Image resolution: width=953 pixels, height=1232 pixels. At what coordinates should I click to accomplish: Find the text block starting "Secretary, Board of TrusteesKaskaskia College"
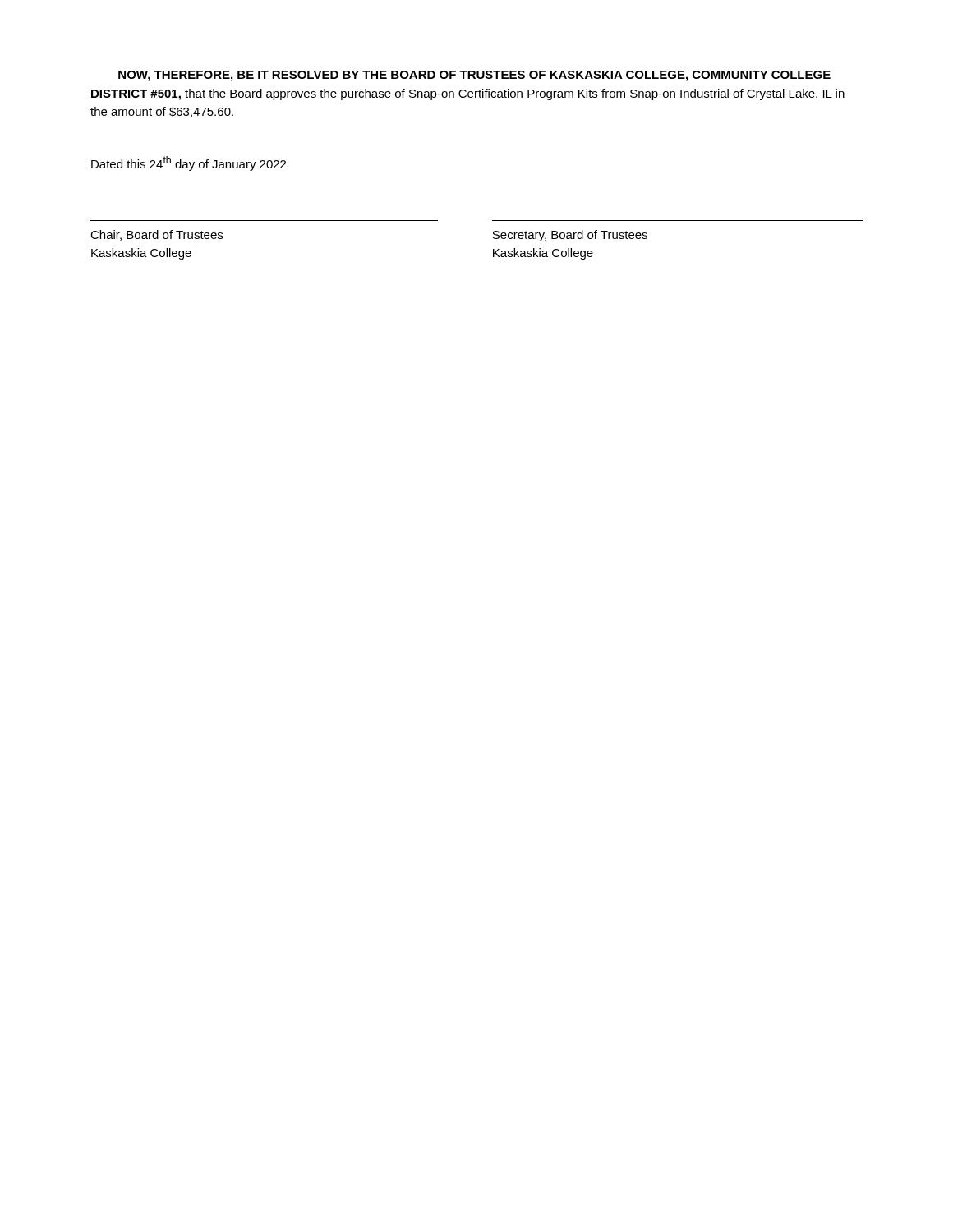pos(570,236)
